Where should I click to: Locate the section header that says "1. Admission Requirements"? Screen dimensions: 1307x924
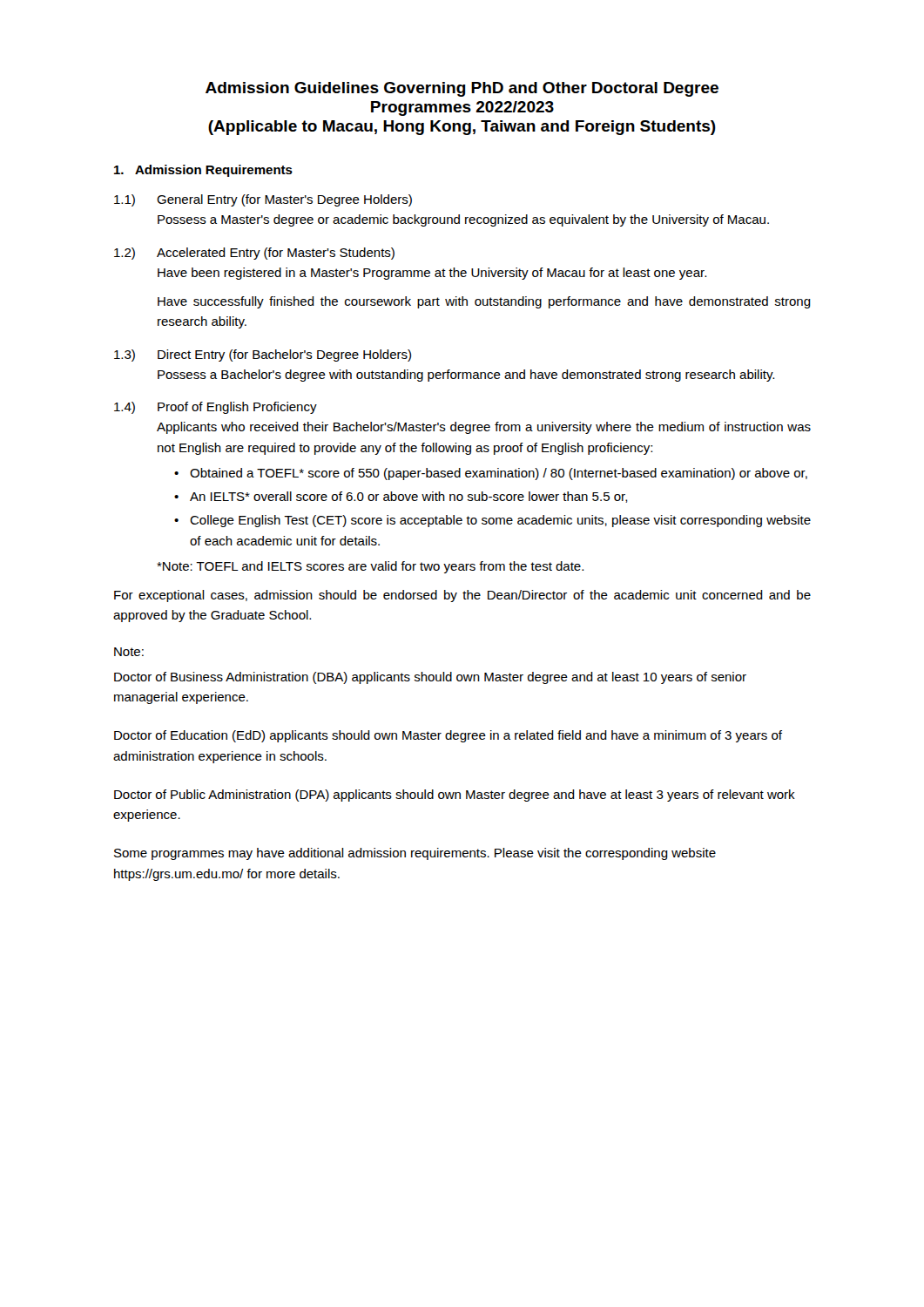tap(203, 169)
